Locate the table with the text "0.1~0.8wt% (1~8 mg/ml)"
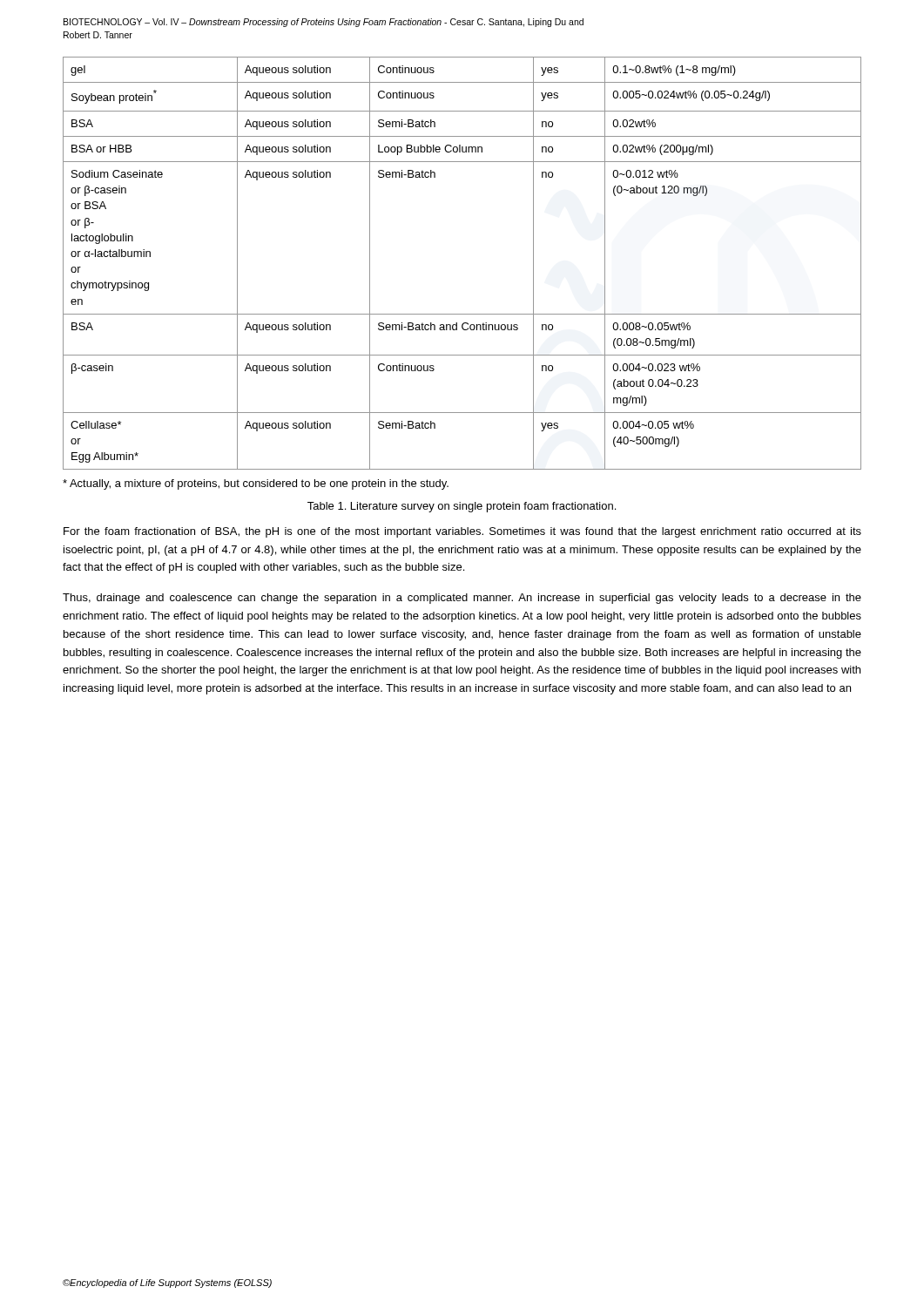The height and width of the screenshot is (1307, 924). [x=462, y=263]
